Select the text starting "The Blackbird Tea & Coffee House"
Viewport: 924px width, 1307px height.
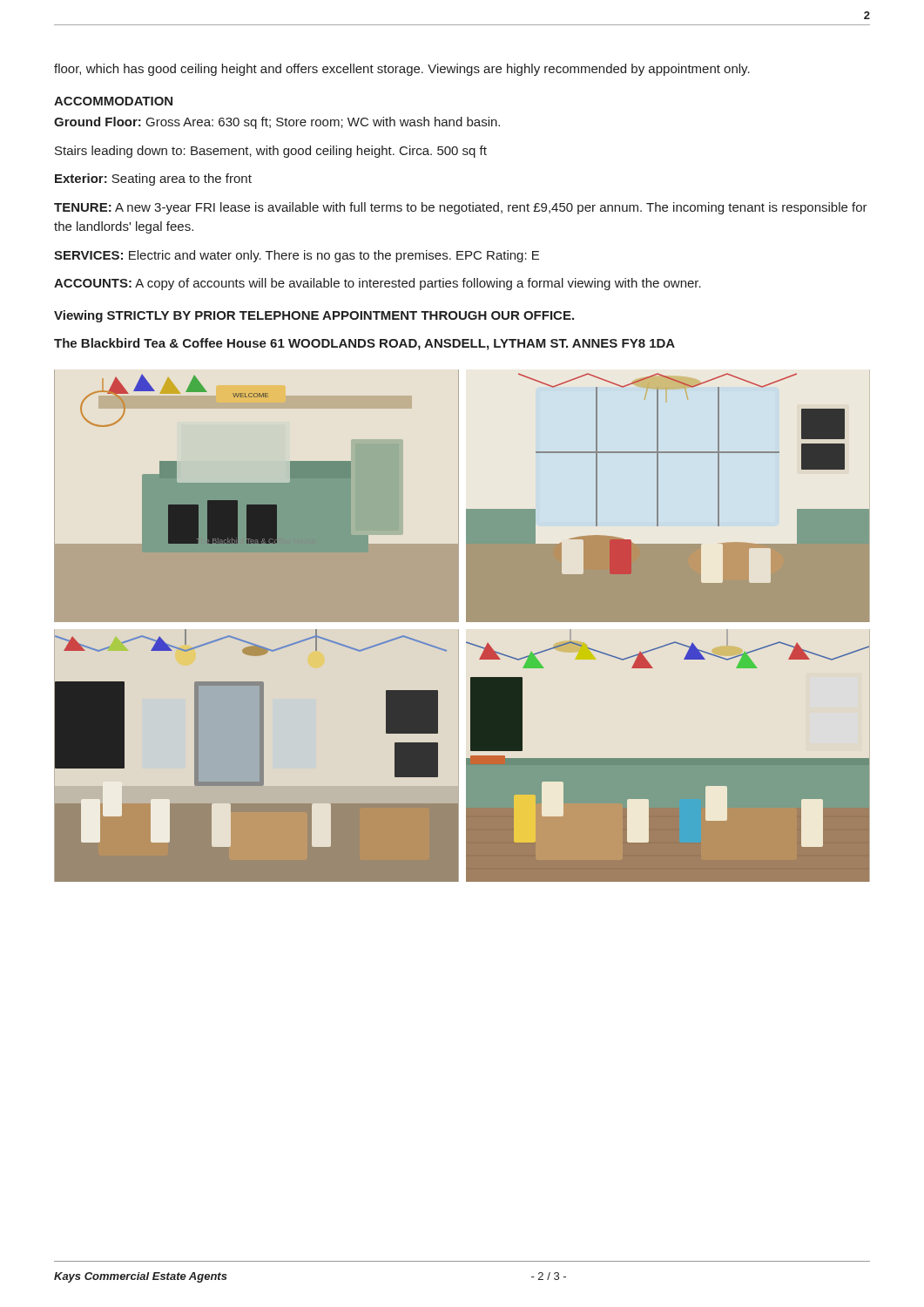365,343
